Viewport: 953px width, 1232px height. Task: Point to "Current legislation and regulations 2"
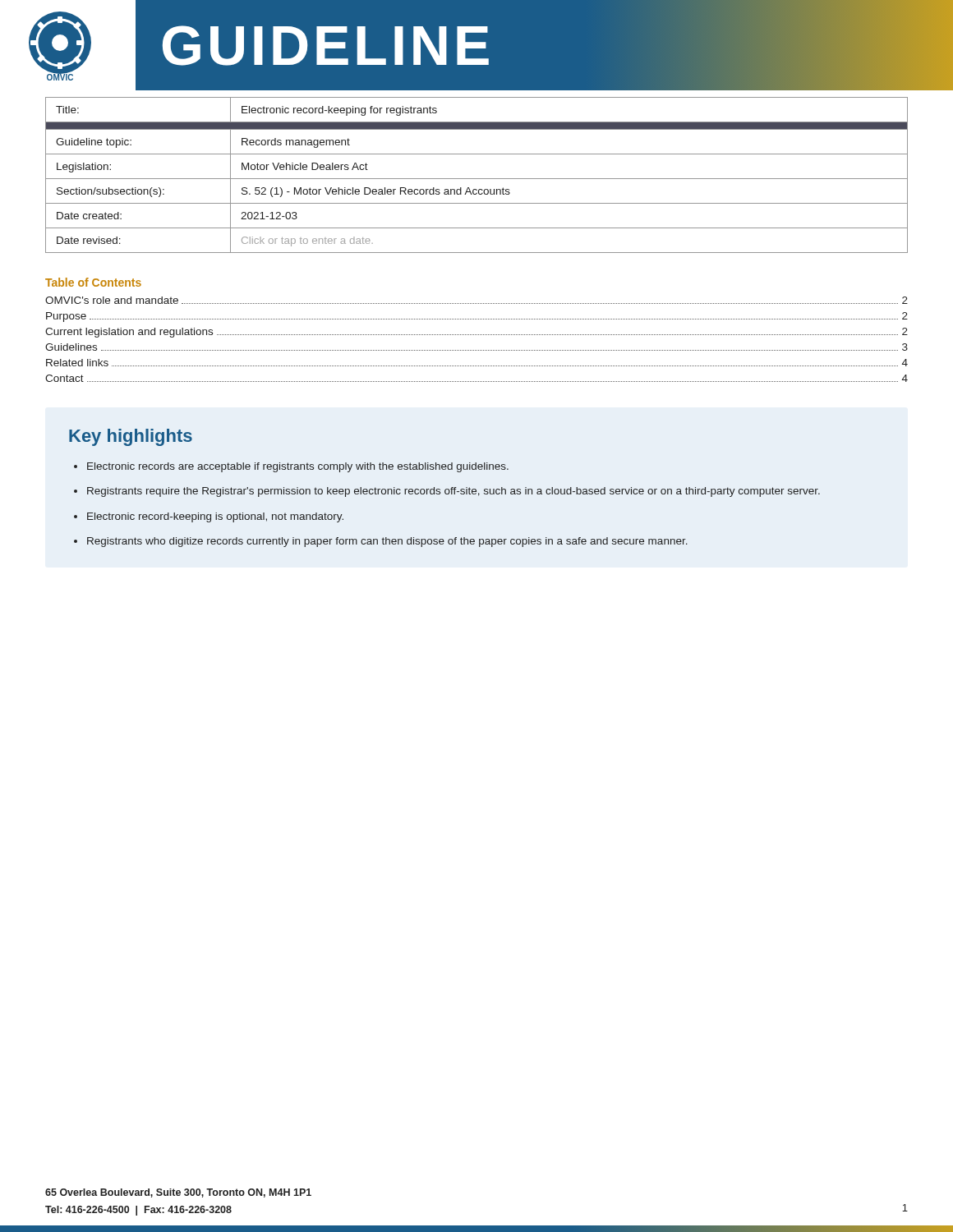(x=476, y=331)
